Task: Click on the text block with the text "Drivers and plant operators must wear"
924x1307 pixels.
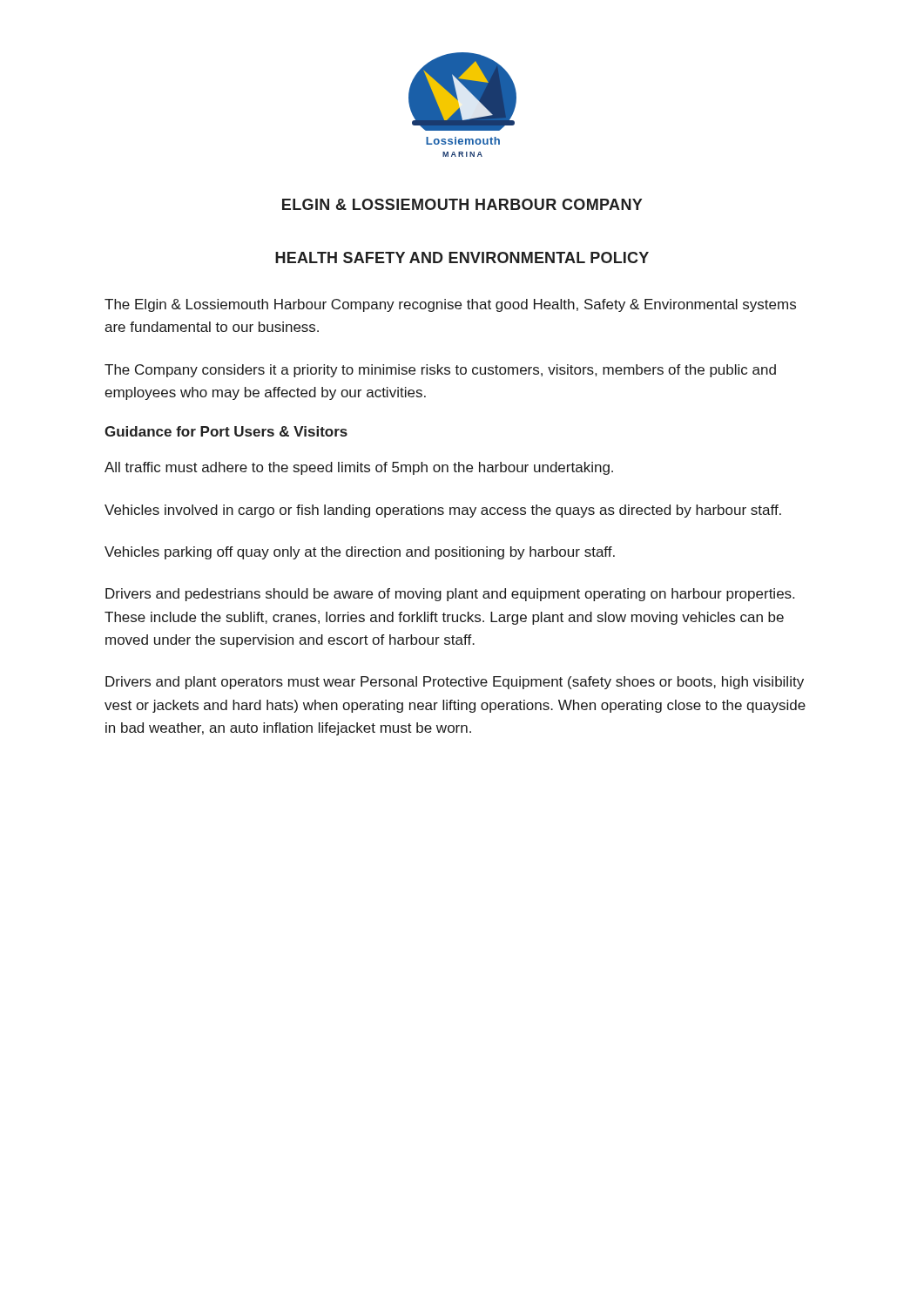Action: (x=455, y=705)
